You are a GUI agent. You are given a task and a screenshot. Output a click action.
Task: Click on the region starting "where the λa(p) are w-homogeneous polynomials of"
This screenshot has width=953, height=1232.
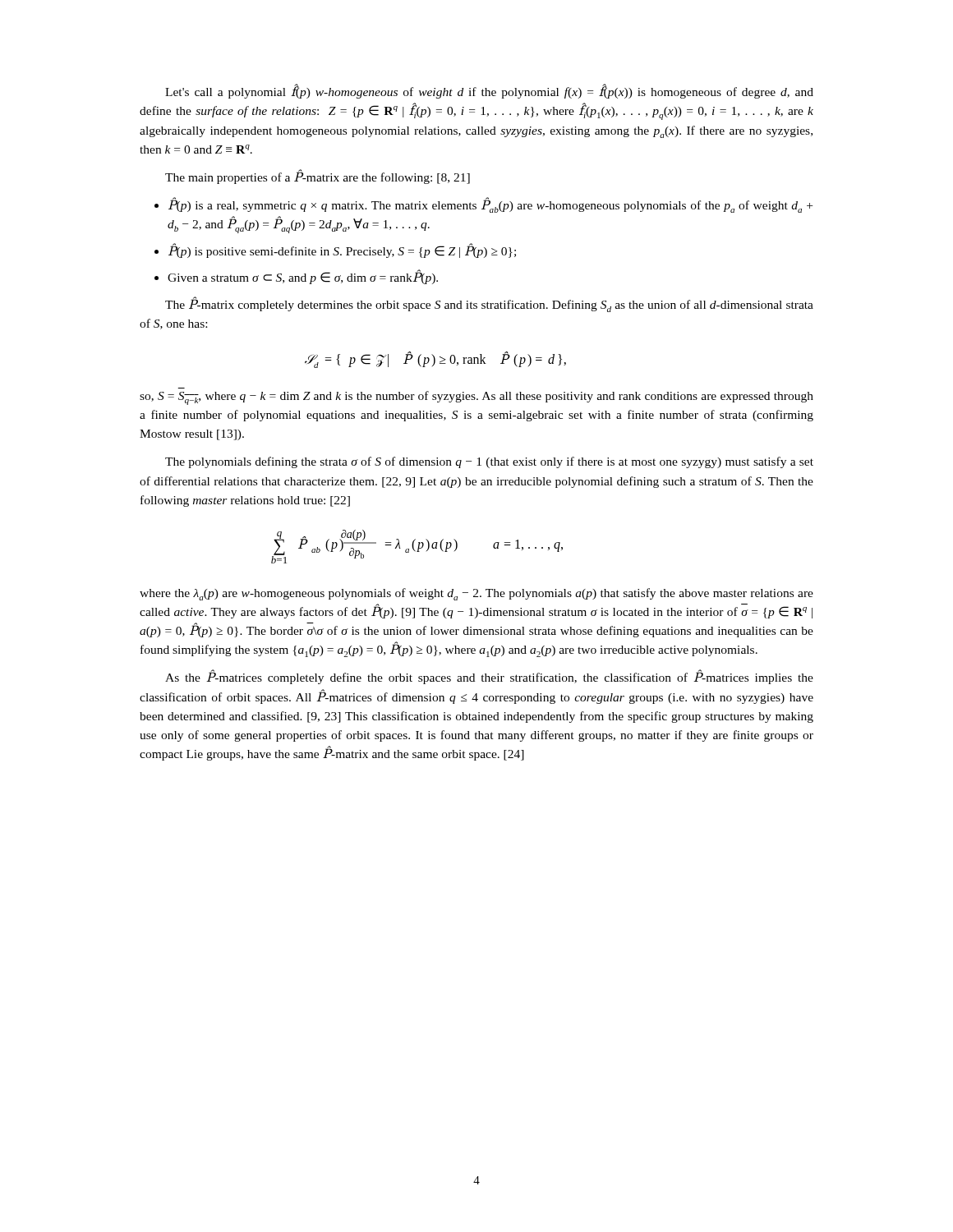(x=476, y=673)
